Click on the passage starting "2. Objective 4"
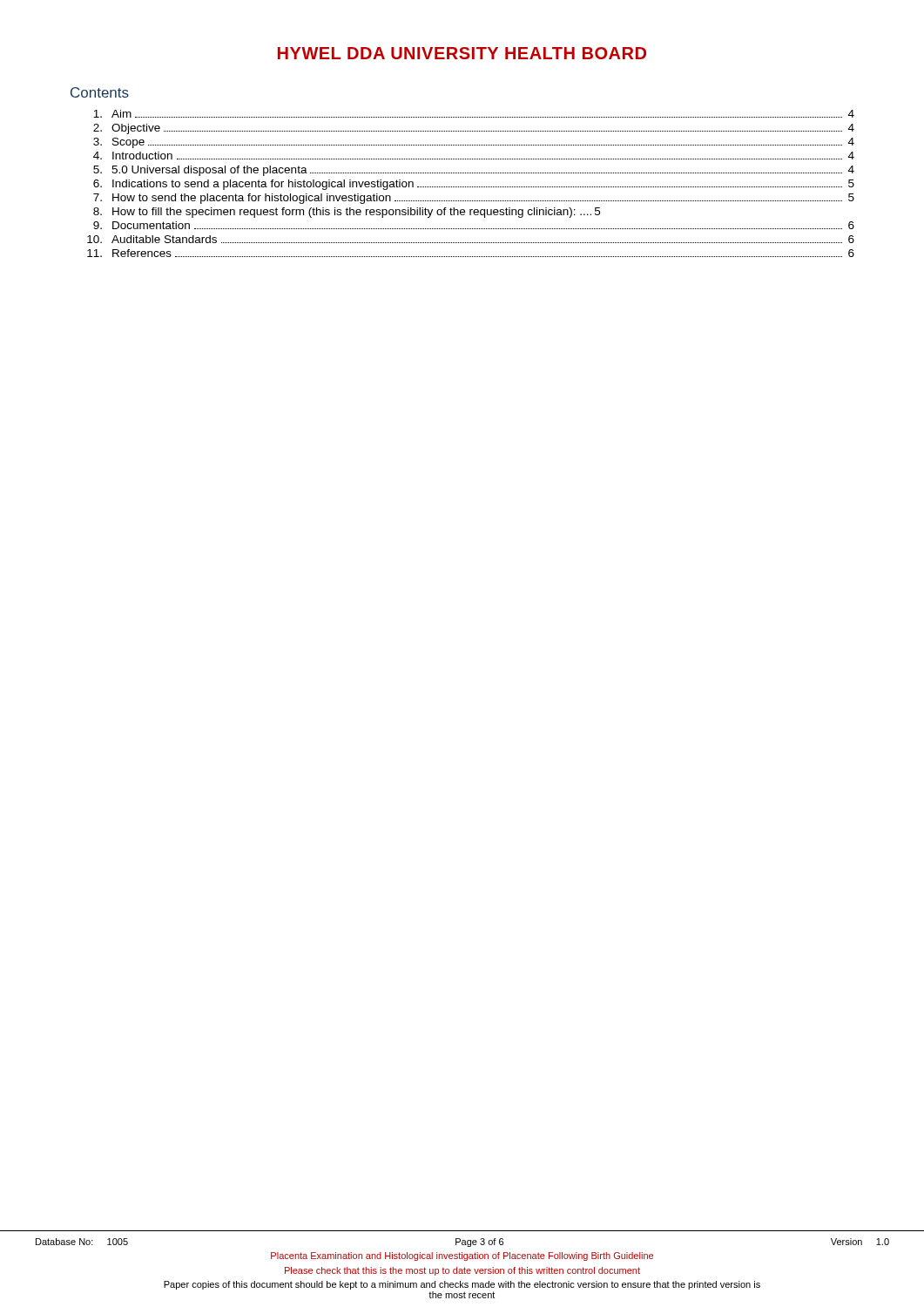Image resolution: width=924 pixels, height=1307 pixels. (x=462, y=128)
